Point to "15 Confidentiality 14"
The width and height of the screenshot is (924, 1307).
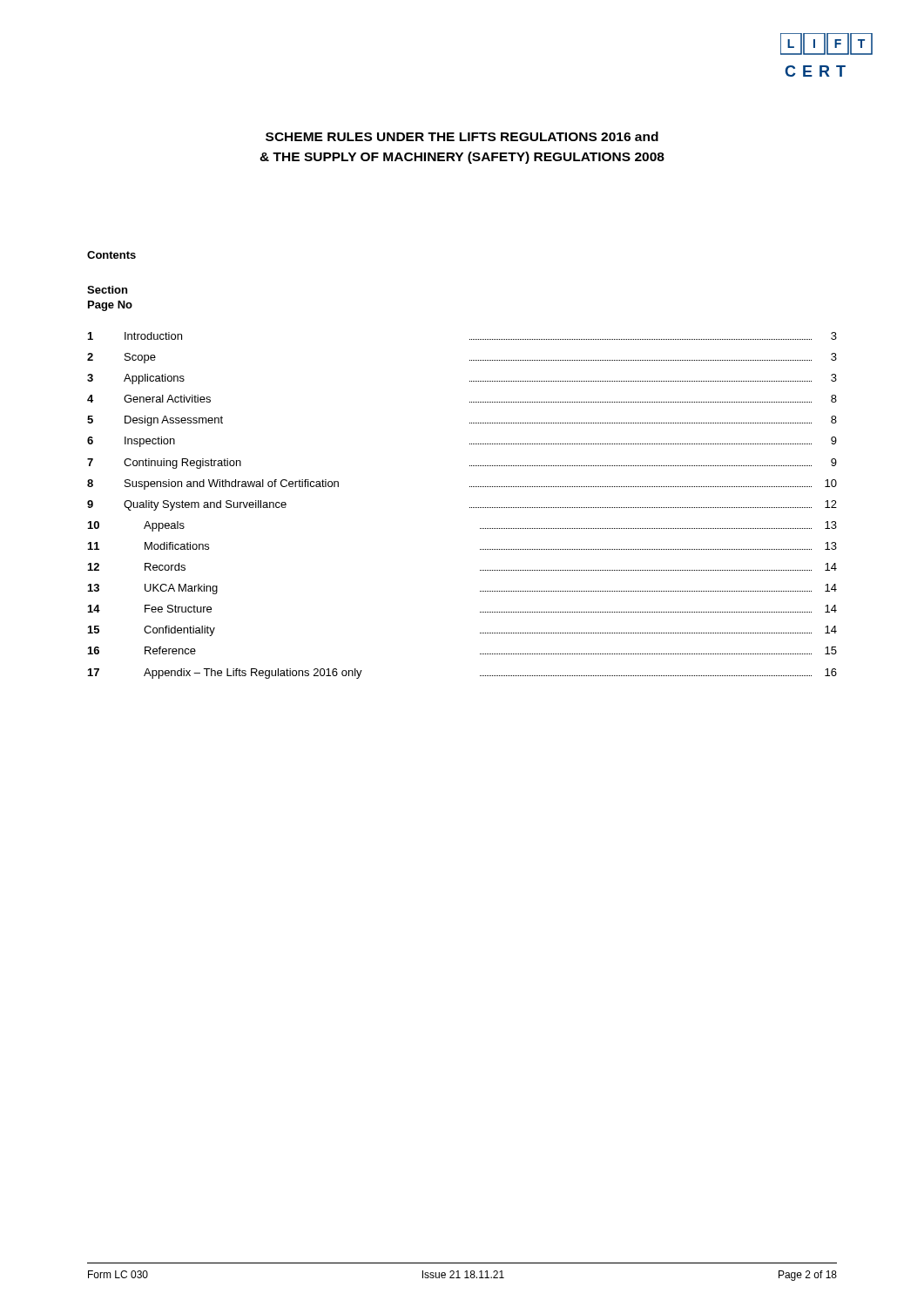tap(90, 630)
